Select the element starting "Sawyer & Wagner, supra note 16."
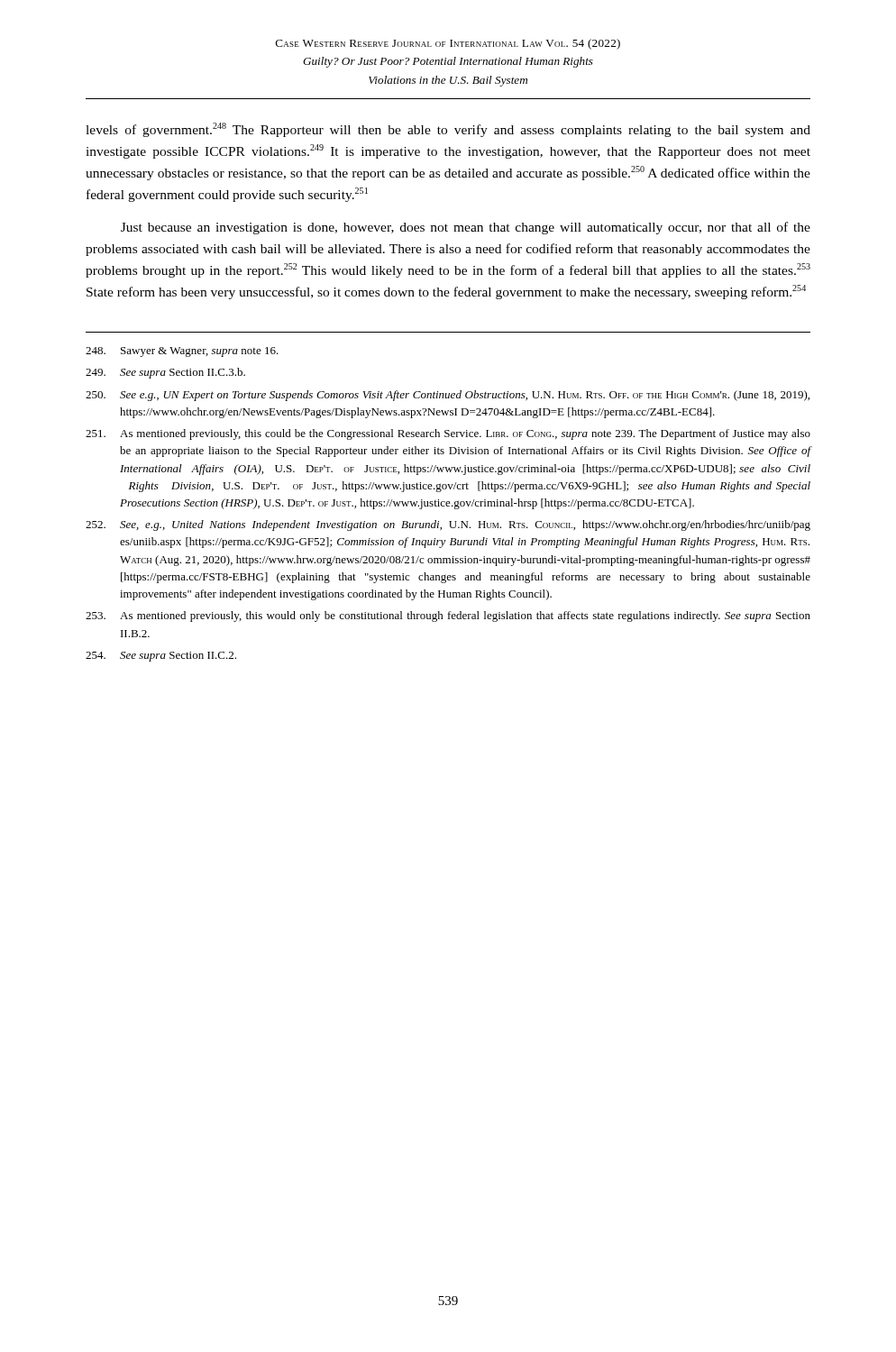The height and width of the screenshot is (1352, 896). pos(182,352)
